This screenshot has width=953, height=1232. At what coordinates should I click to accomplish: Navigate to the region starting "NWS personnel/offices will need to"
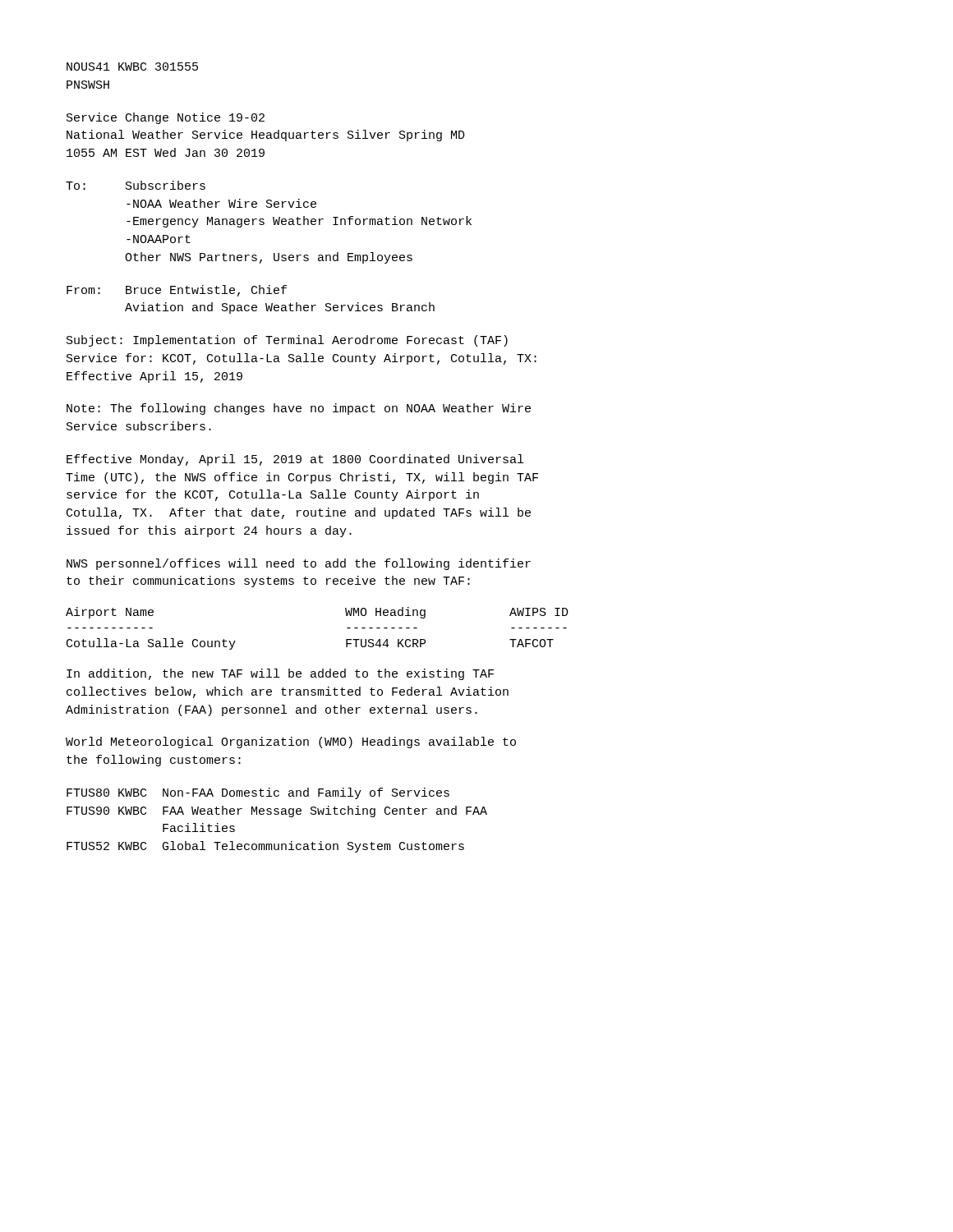299,573
